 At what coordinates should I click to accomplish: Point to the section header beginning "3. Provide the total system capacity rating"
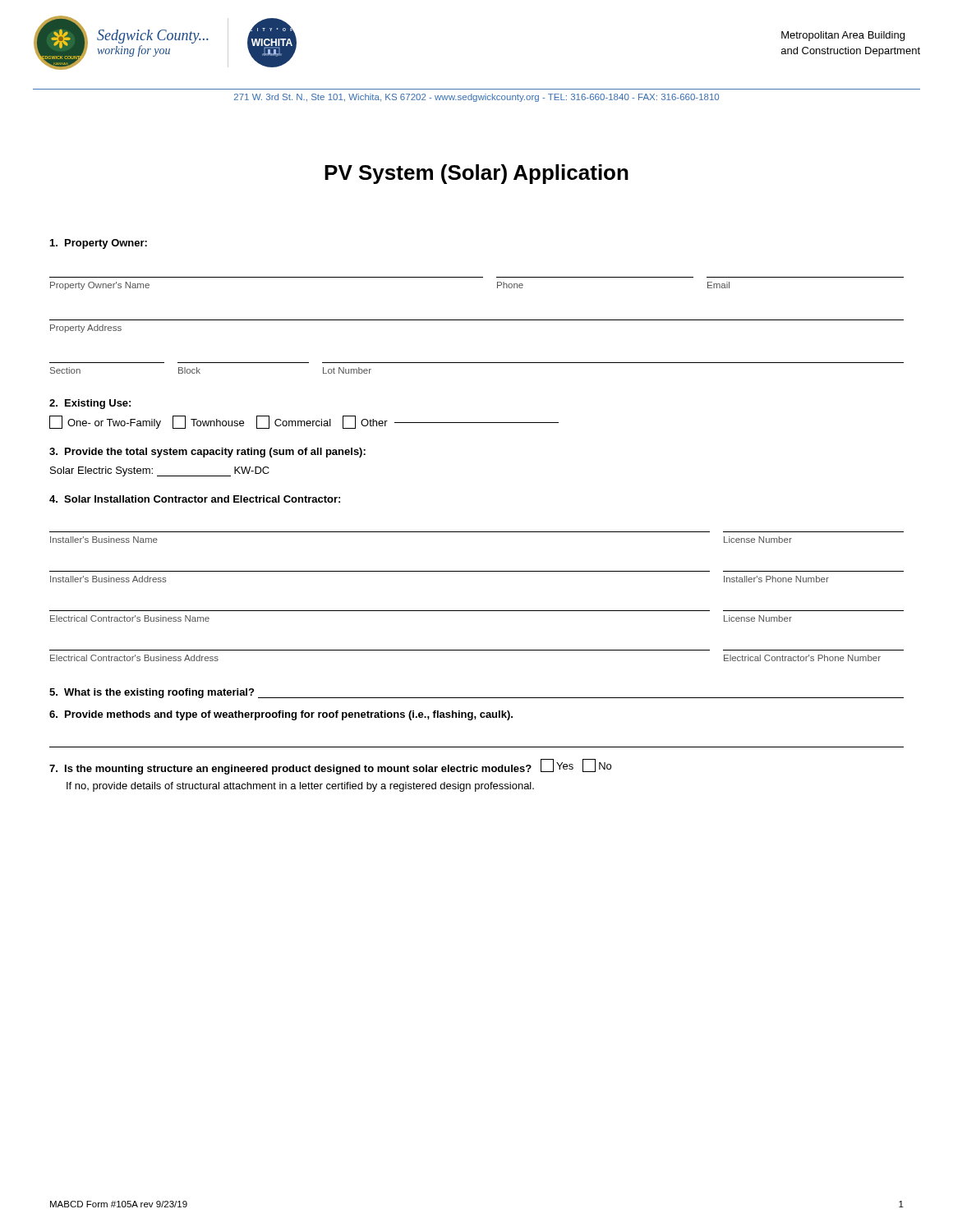pyautogui.click(x=208, y=451)
